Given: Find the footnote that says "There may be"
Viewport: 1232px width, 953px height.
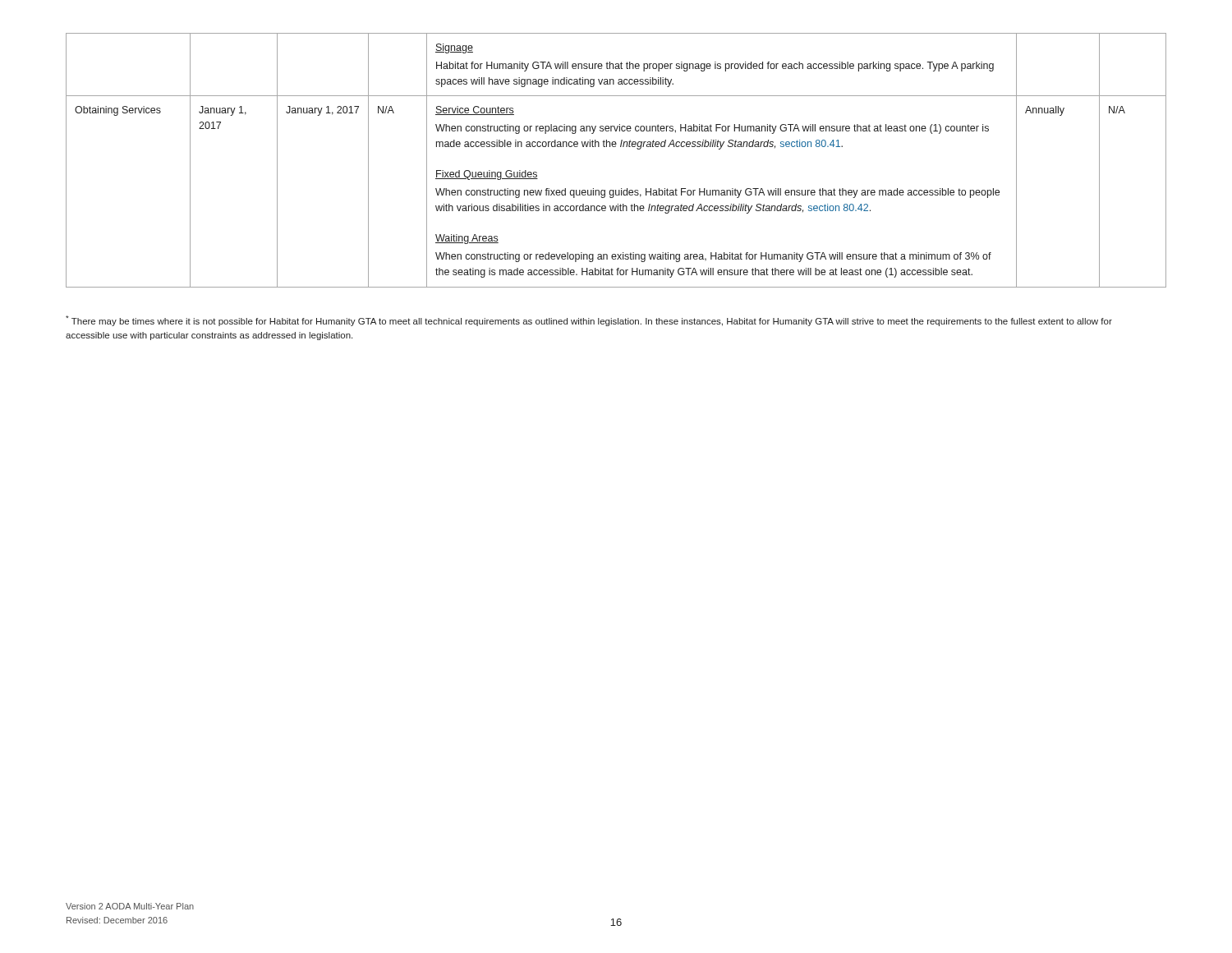Looking at the screenshot, I should (589, 326).
